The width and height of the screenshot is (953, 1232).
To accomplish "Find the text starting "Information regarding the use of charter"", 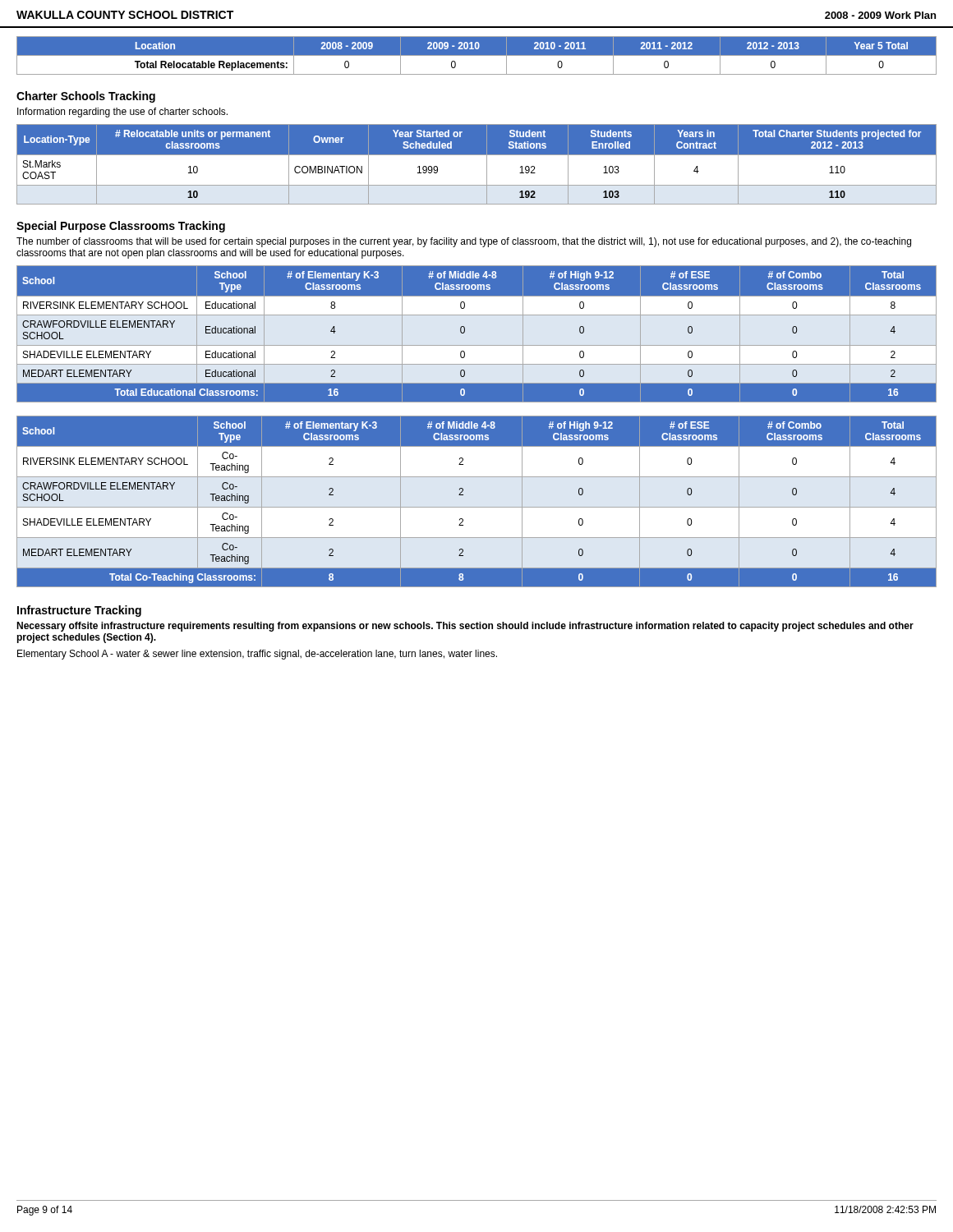I will click(122, 112).
